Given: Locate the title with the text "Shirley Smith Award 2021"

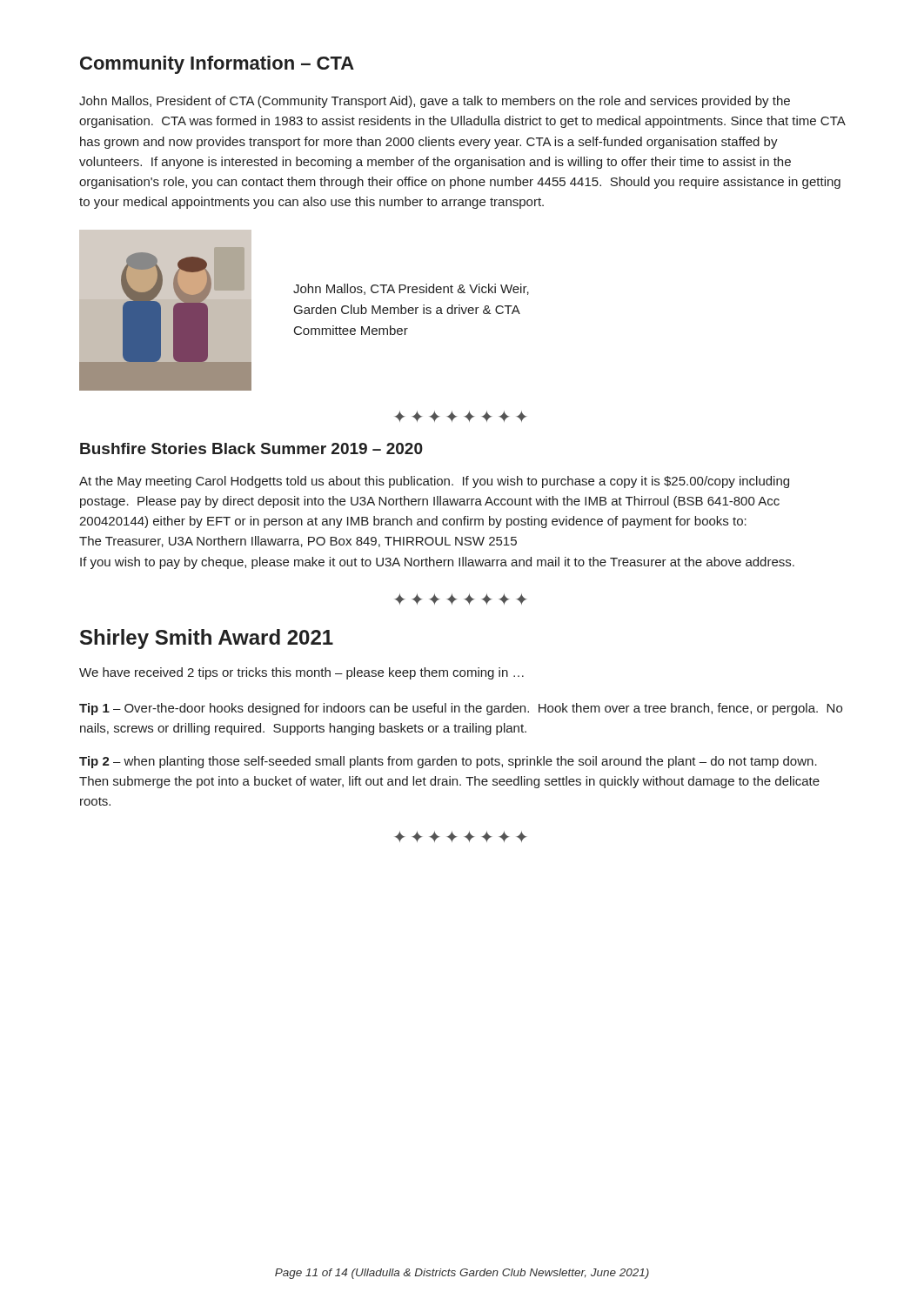Looking at the screenshot, I should (207, 639).
